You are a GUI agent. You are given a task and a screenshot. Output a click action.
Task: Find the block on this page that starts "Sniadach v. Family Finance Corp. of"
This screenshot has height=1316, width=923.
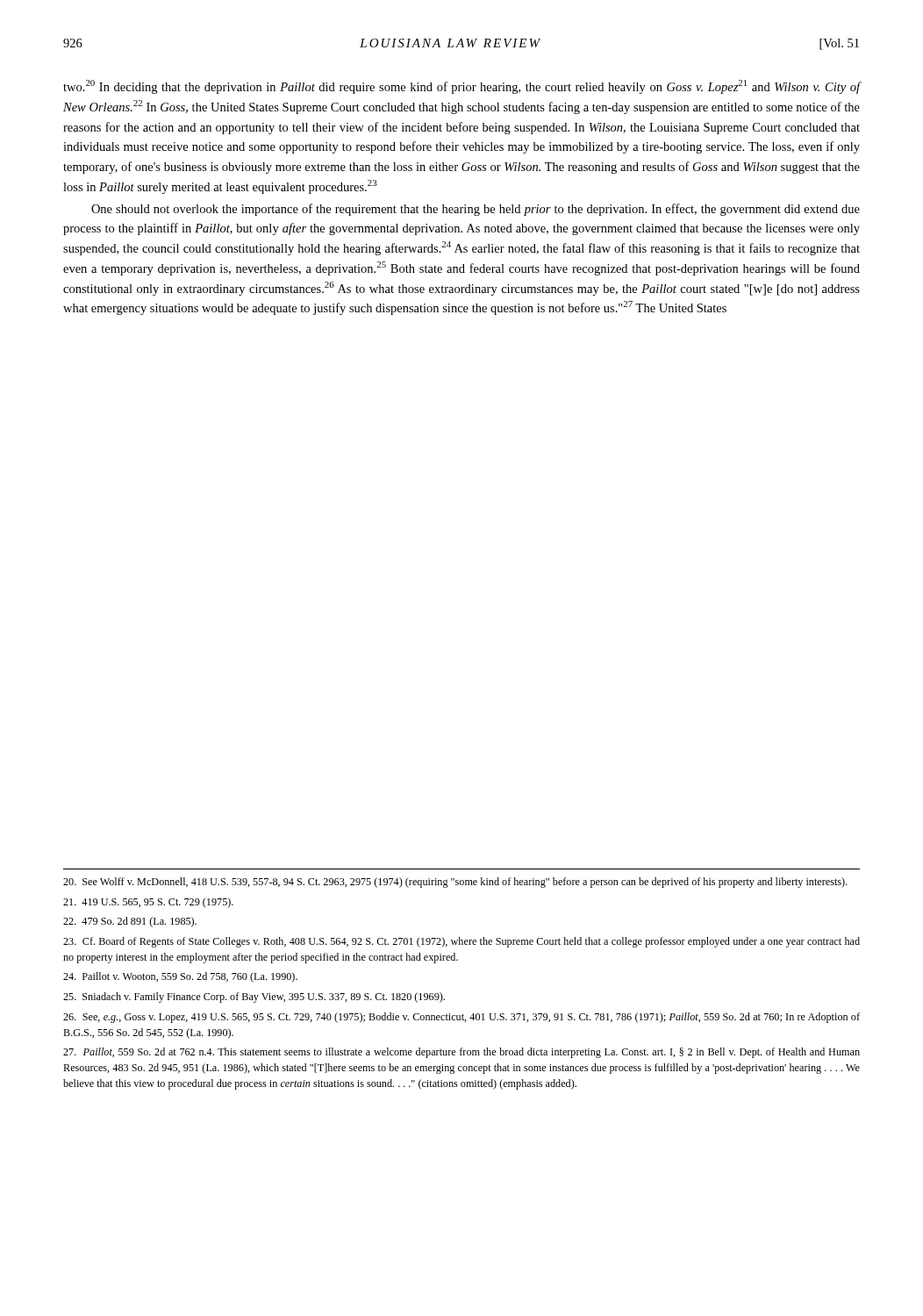coord(254,998)
